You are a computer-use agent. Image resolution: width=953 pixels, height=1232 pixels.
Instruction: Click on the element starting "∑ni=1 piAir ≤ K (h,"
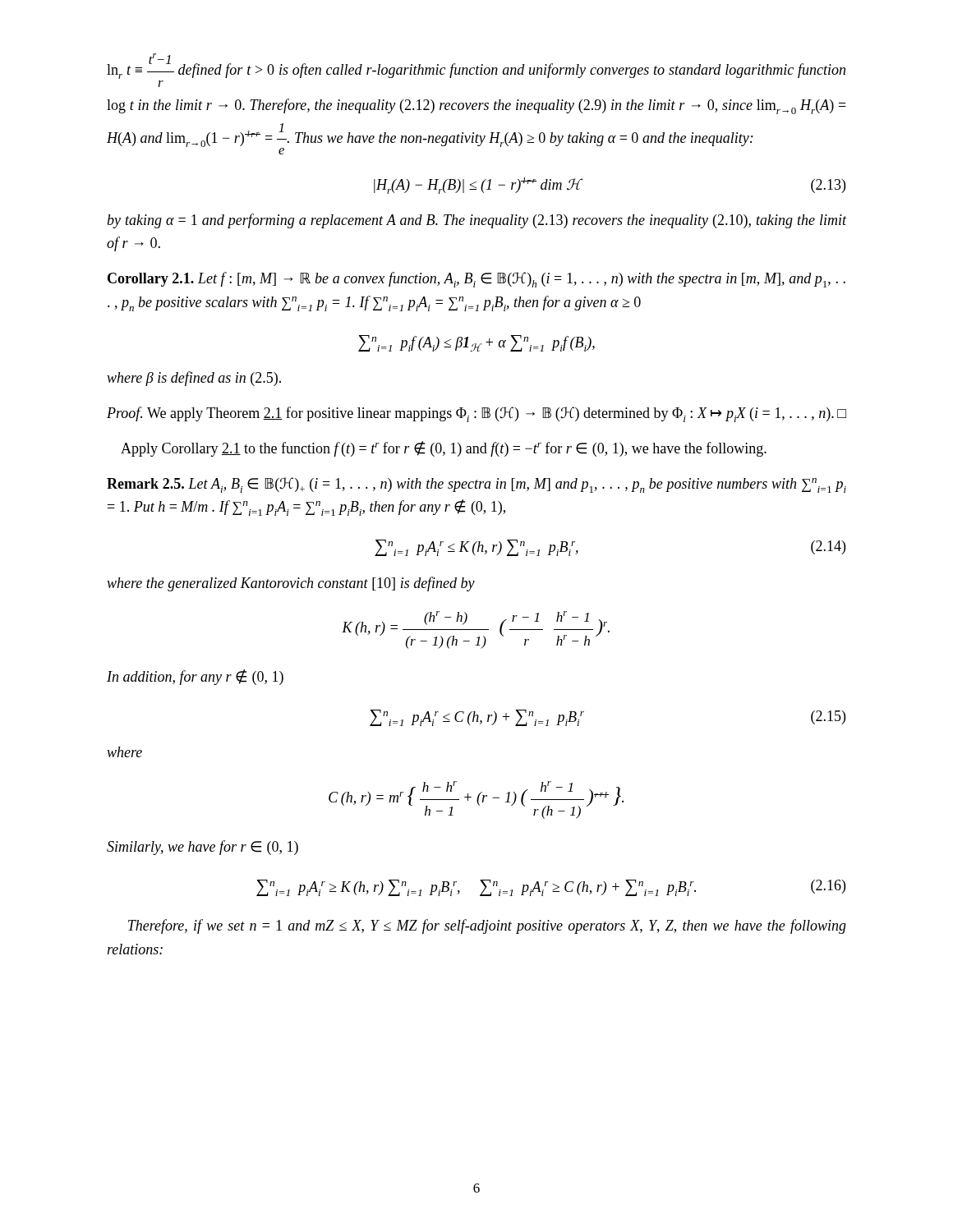[479, 547]
